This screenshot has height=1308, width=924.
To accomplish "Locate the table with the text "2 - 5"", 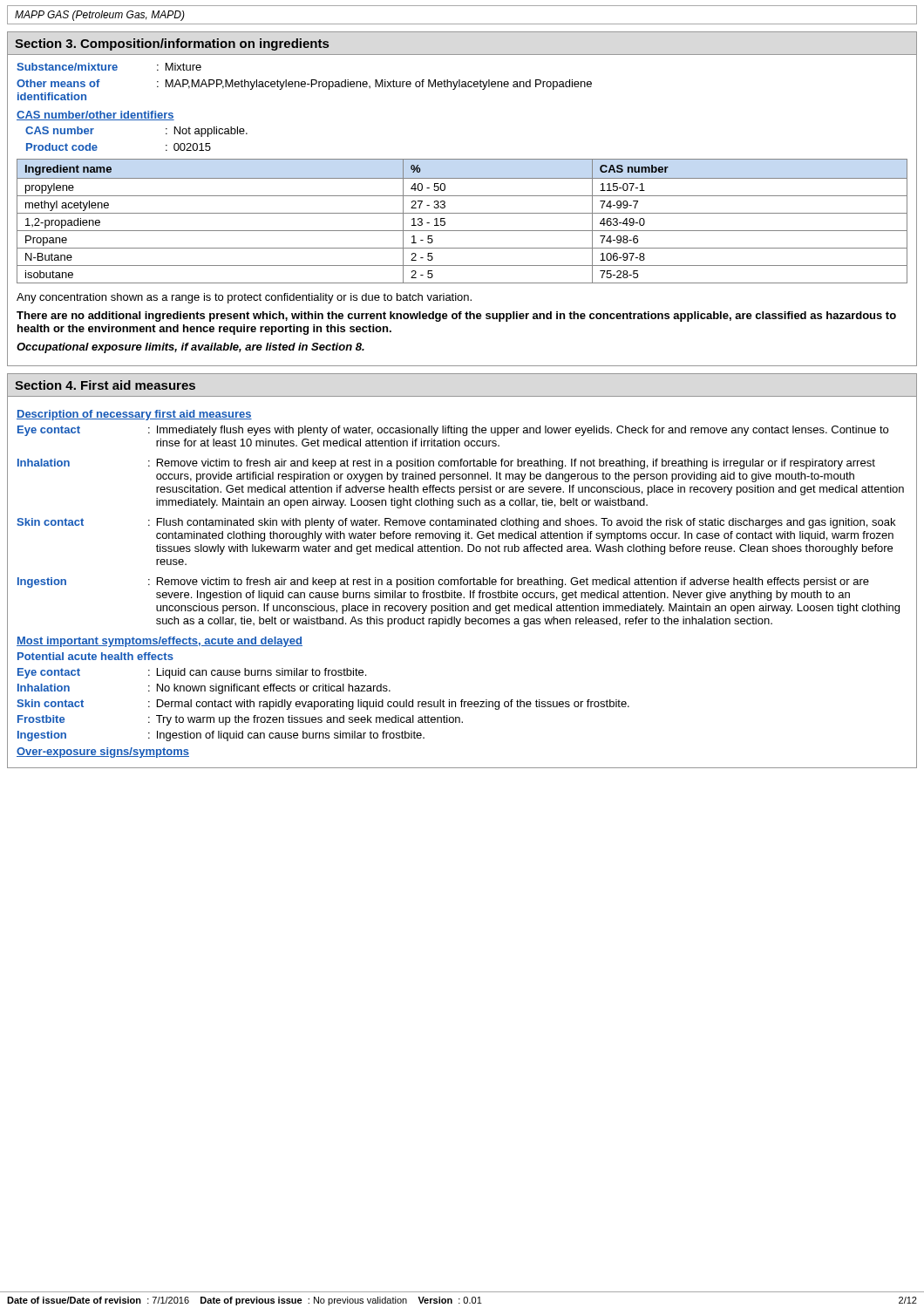I will 462,221.
